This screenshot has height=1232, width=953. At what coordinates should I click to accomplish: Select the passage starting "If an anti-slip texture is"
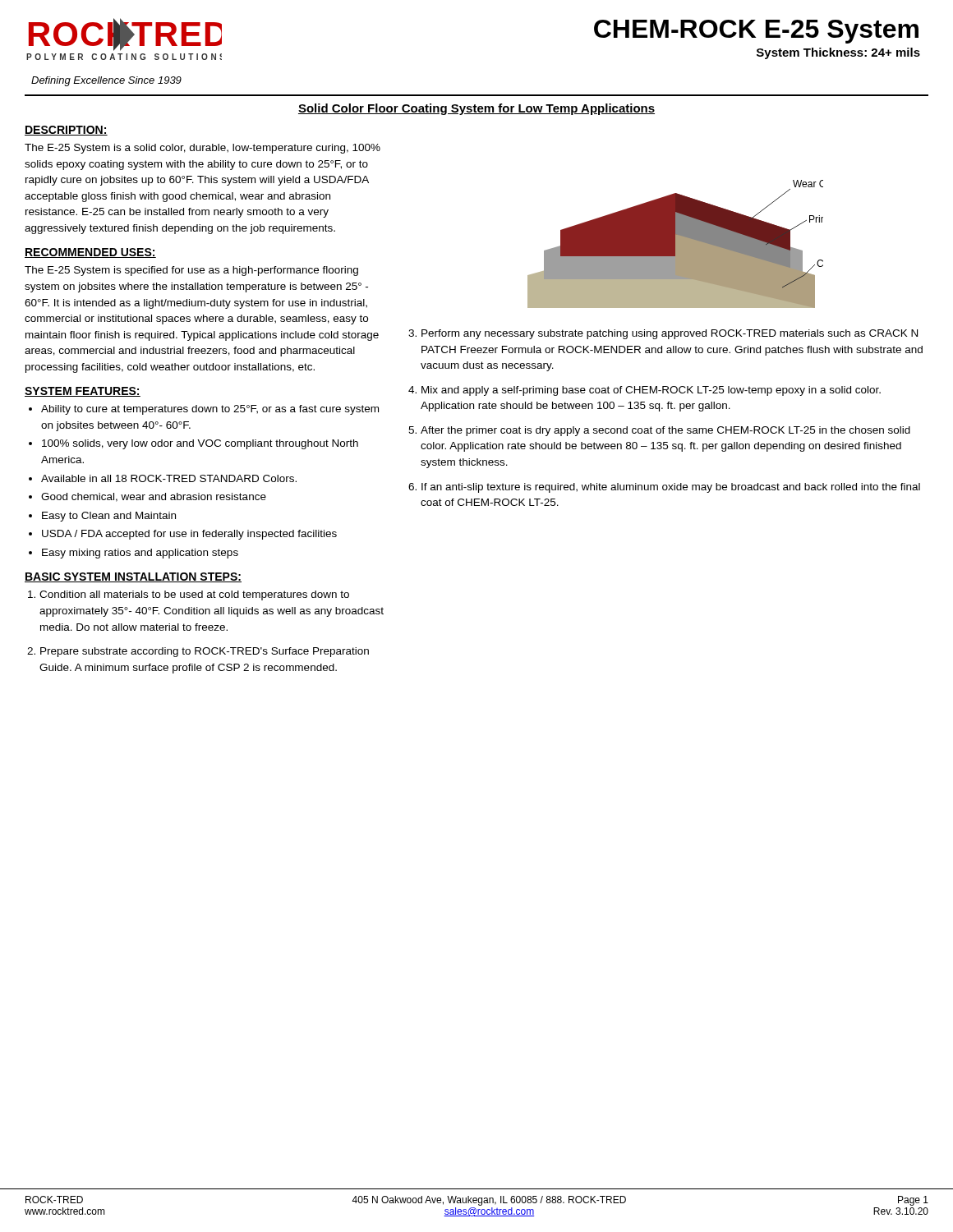point(671,494)
